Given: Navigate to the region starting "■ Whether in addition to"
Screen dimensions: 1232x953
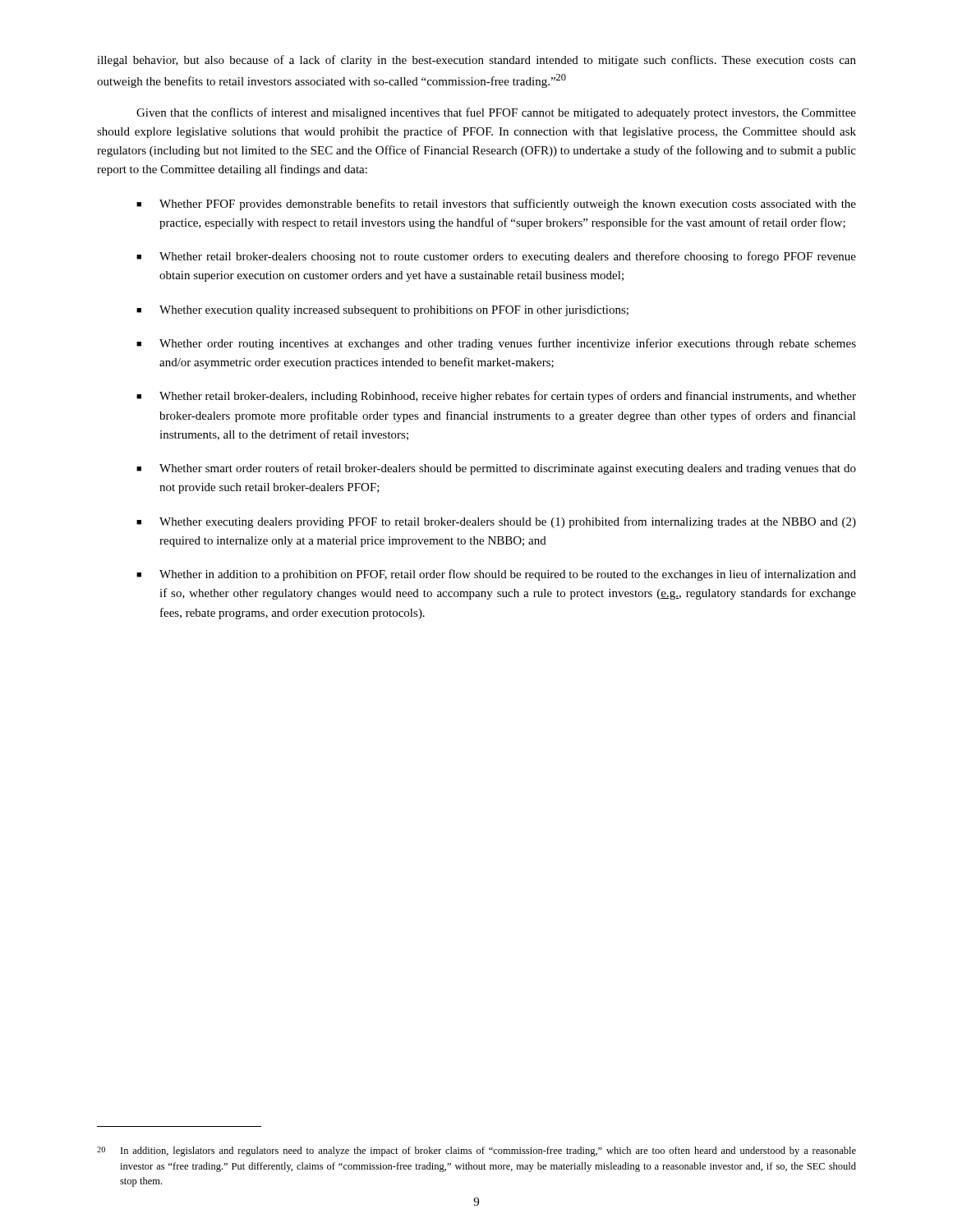Looking at the screenshot, I should coord(496,594).
